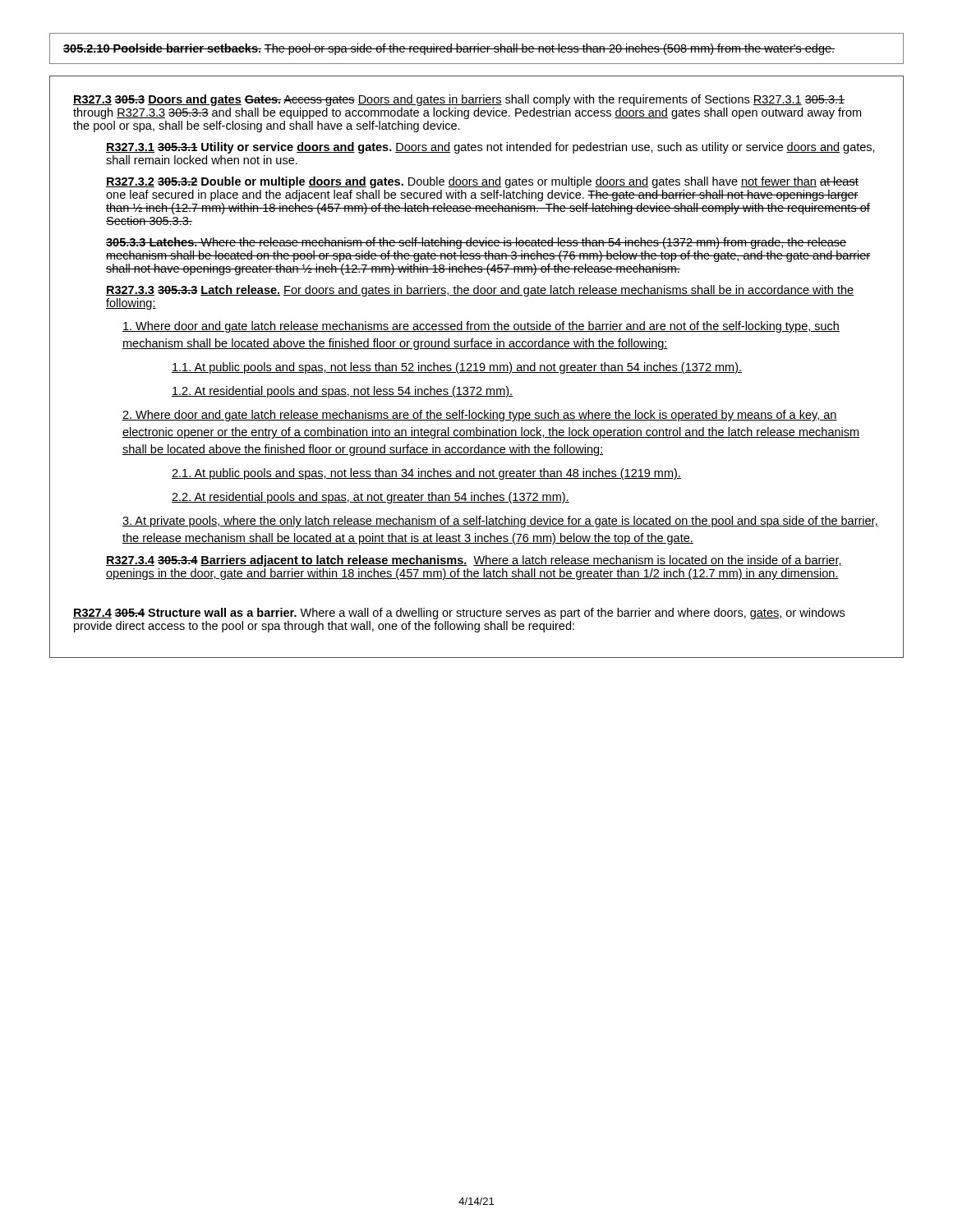The image size is (953, 1232).
Task: Locate the text block with the text "R327.3 305.3 Doors and gates Gates. Access"
Action: click(467, 112)
